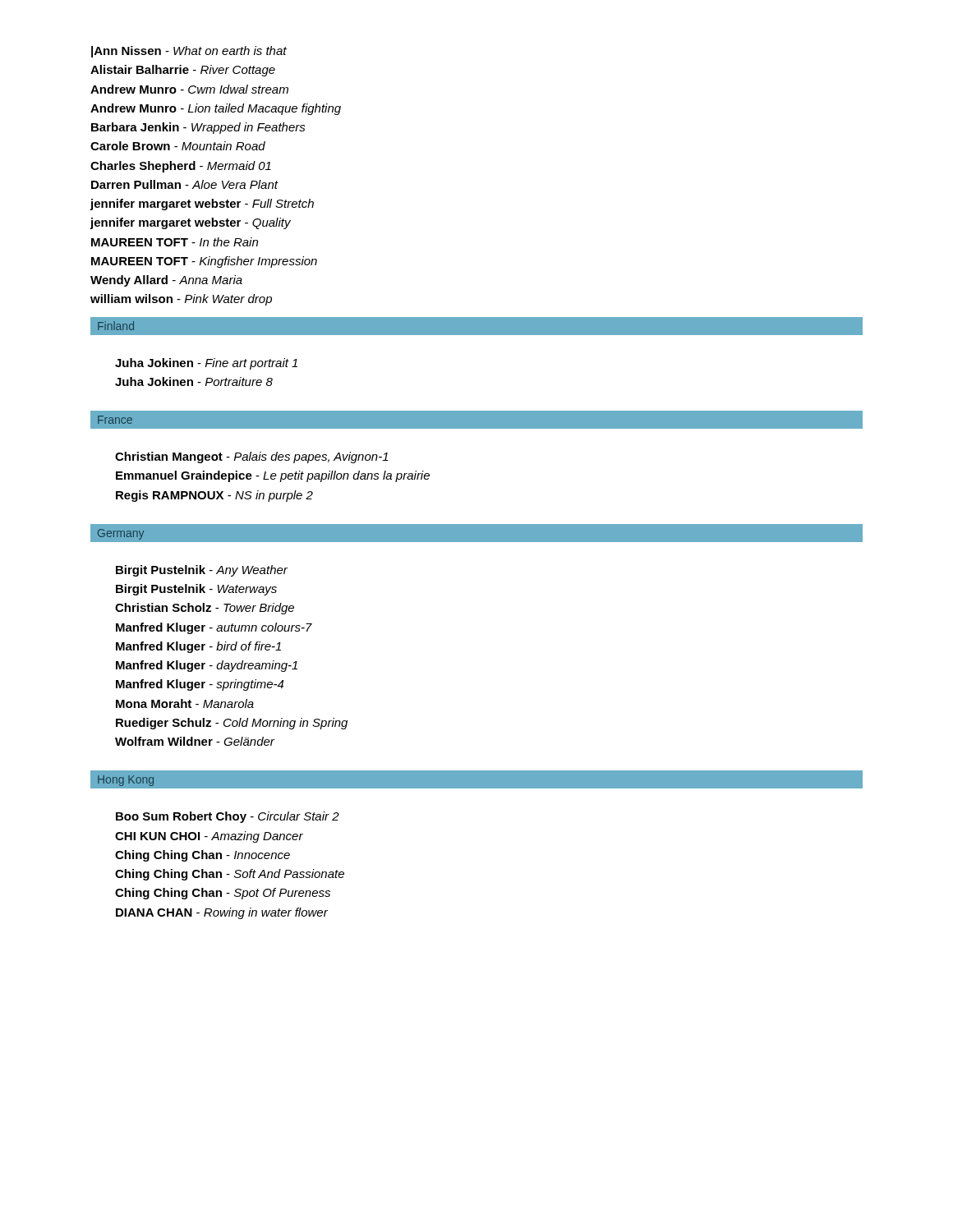Point to the region starting "Ruediger Schulz - Cold Morning"
The height and width of the screenshot is (1232, 953).
(x=231, y=722)
